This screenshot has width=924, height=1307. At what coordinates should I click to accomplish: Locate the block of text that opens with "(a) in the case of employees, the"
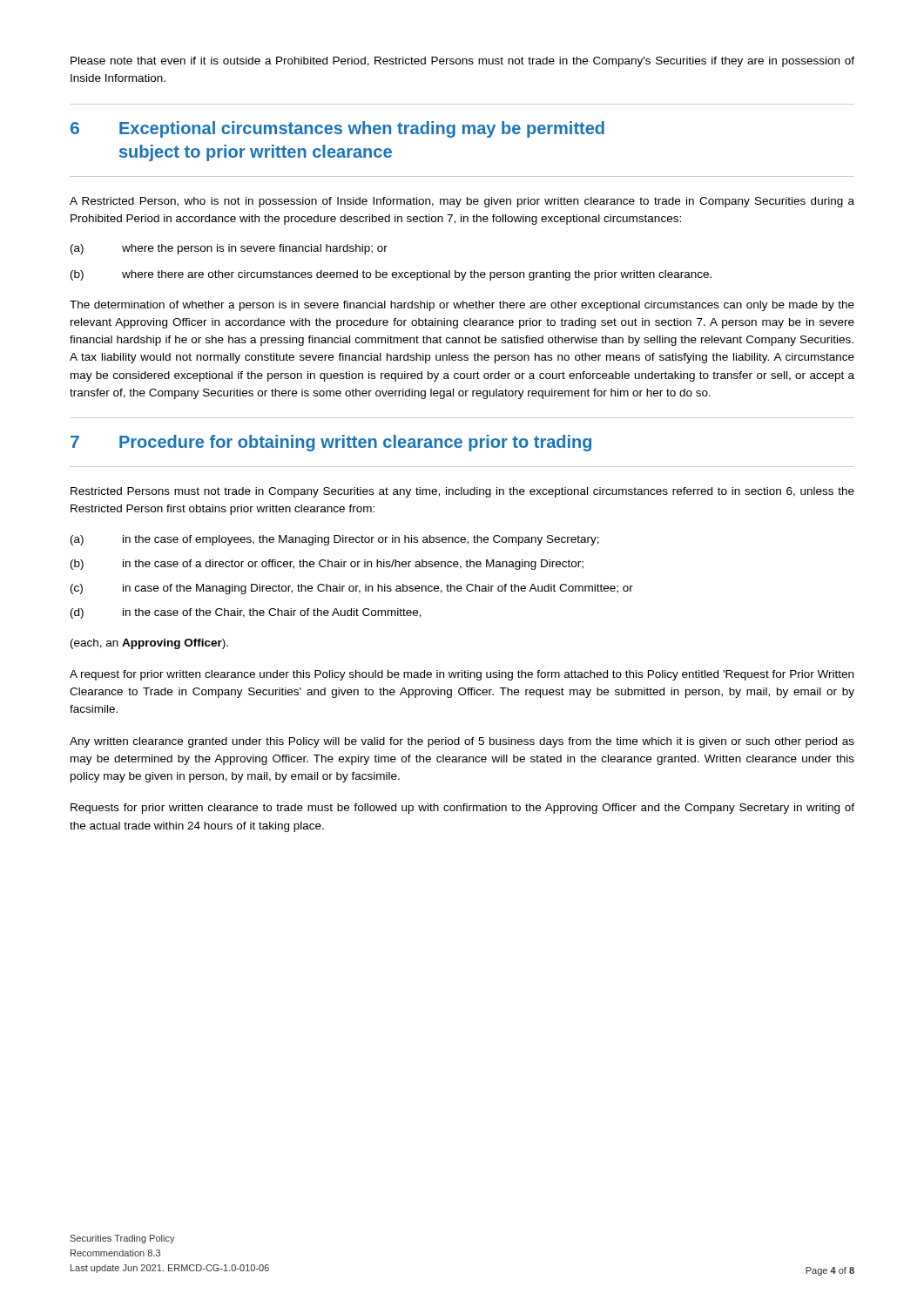[462, 539]
